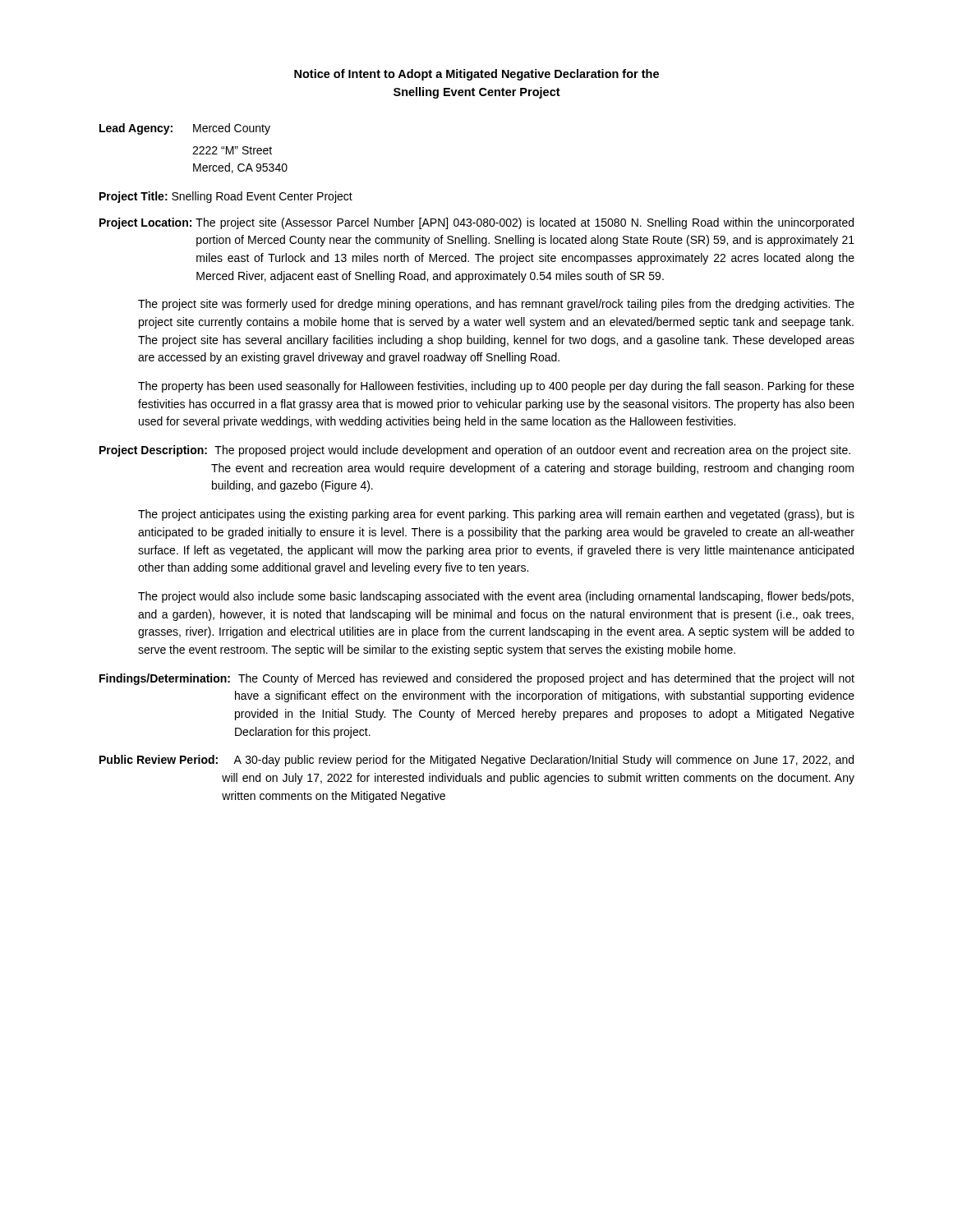Click on the block starting "Project Description: The proposed project"

(x=476, y=469)
